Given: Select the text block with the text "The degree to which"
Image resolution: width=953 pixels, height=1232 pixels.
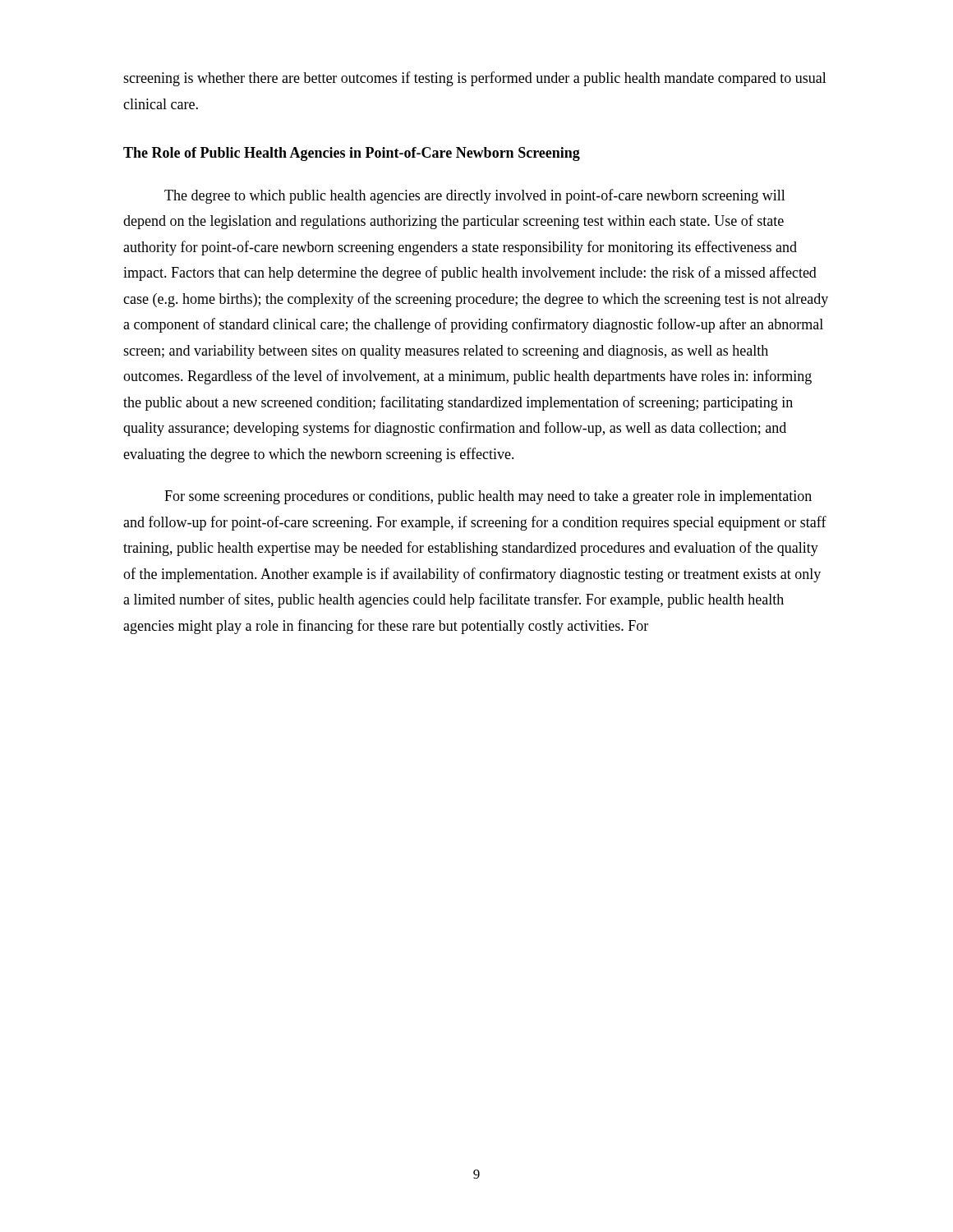Looking at the screenshot, I should pyautogui.click(x=476, y=324).
